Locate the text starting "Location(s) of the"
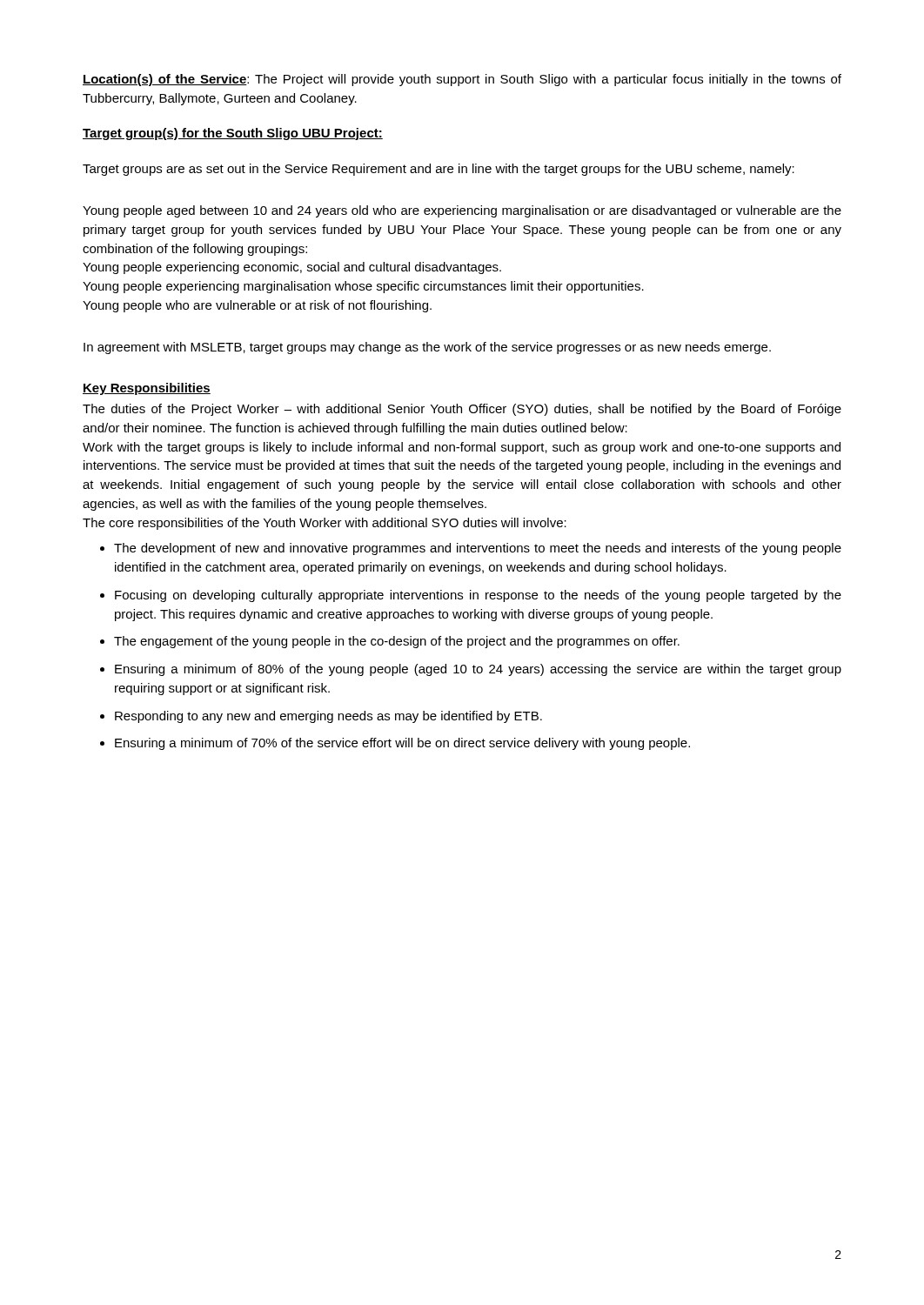The image size is (924, 1305). point(462,88)
